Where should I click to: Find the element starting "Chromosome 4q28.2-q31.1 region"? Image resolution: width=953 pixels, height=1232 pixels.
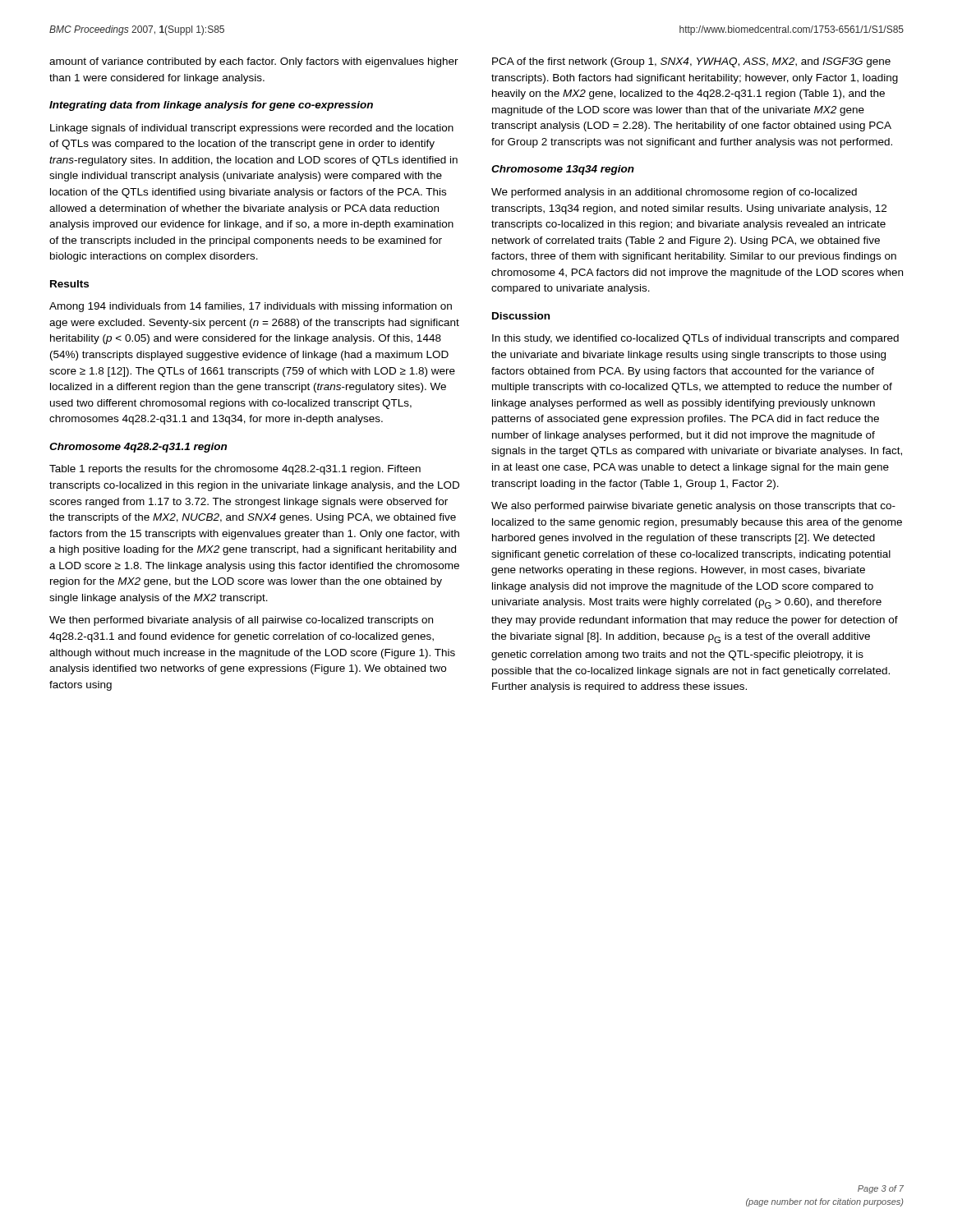click(x=138, y=448)
